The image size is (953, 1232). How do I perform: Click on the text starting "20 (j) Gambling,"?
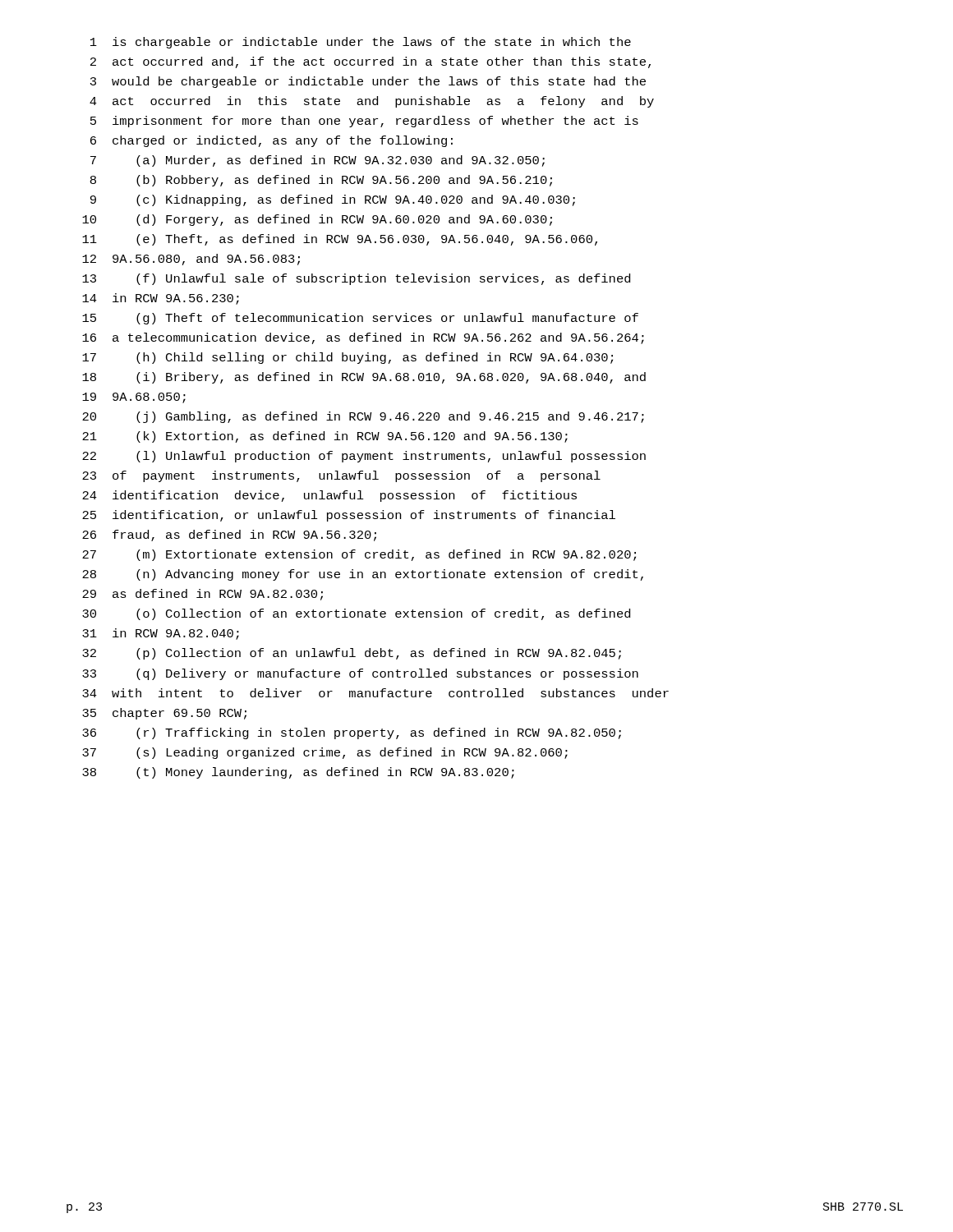pyautogui.click(x=356, y=418)
